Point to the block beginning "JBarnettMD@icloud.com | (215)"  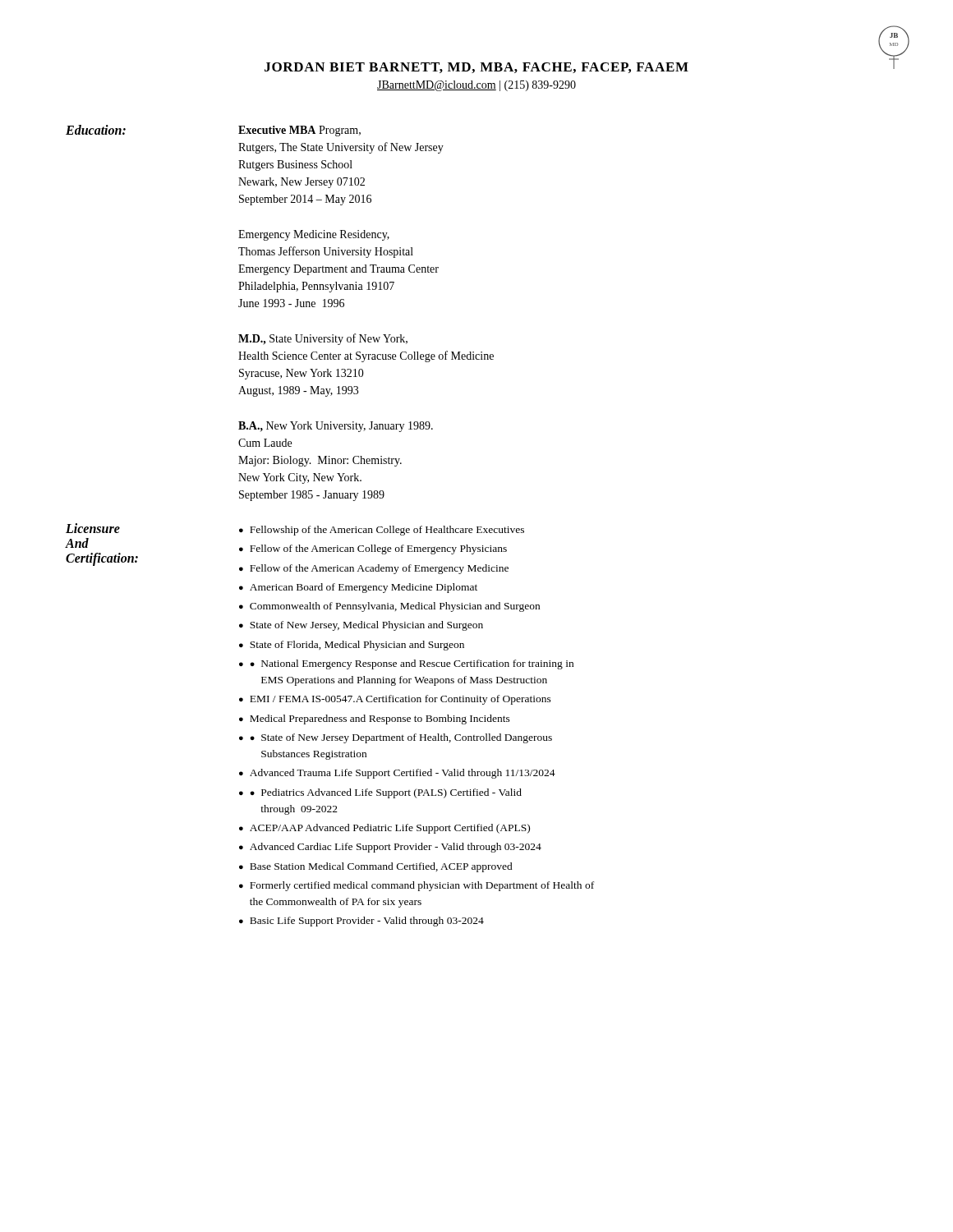tap(476, 85)
